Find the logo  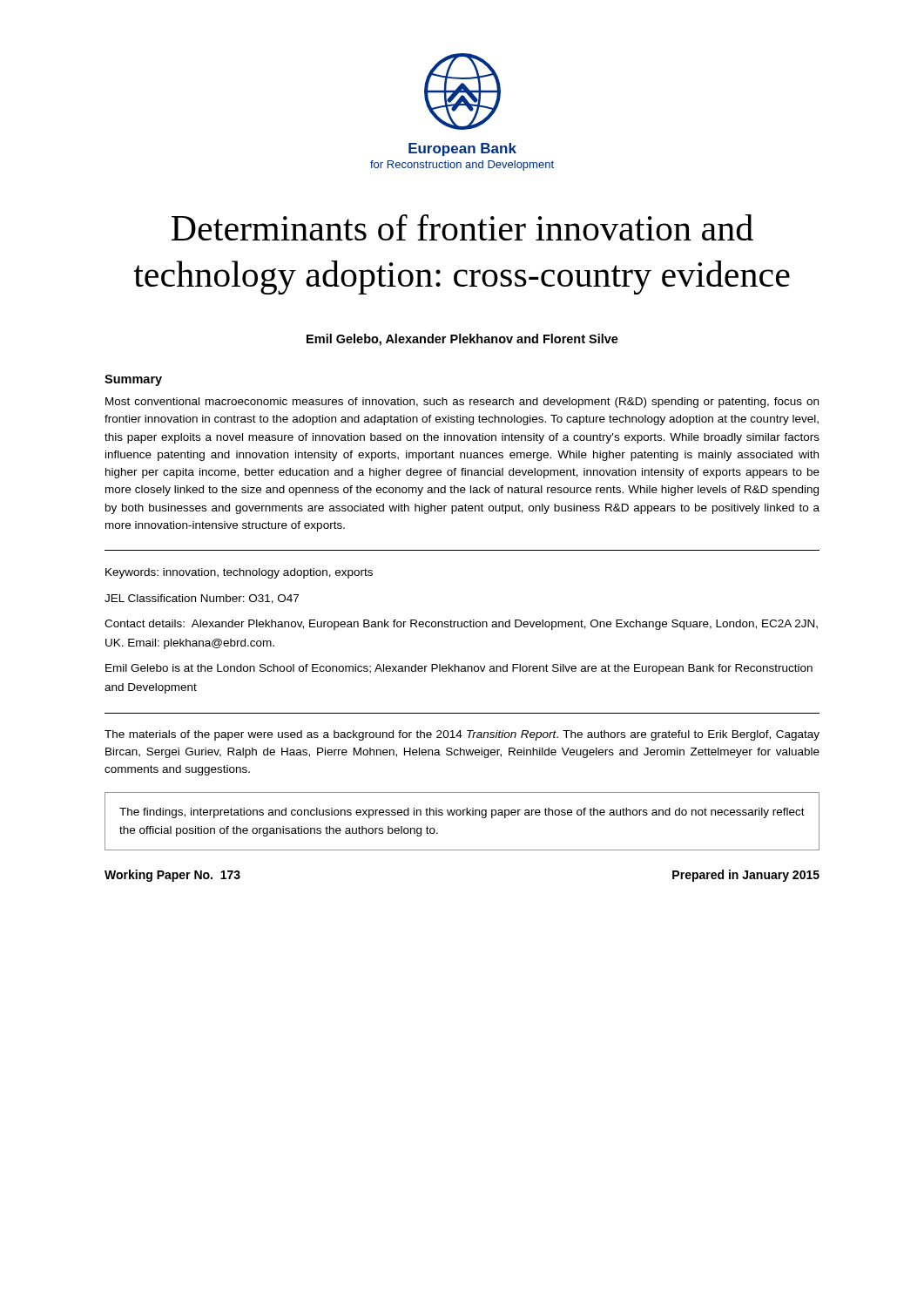click(x=462, y=112)
